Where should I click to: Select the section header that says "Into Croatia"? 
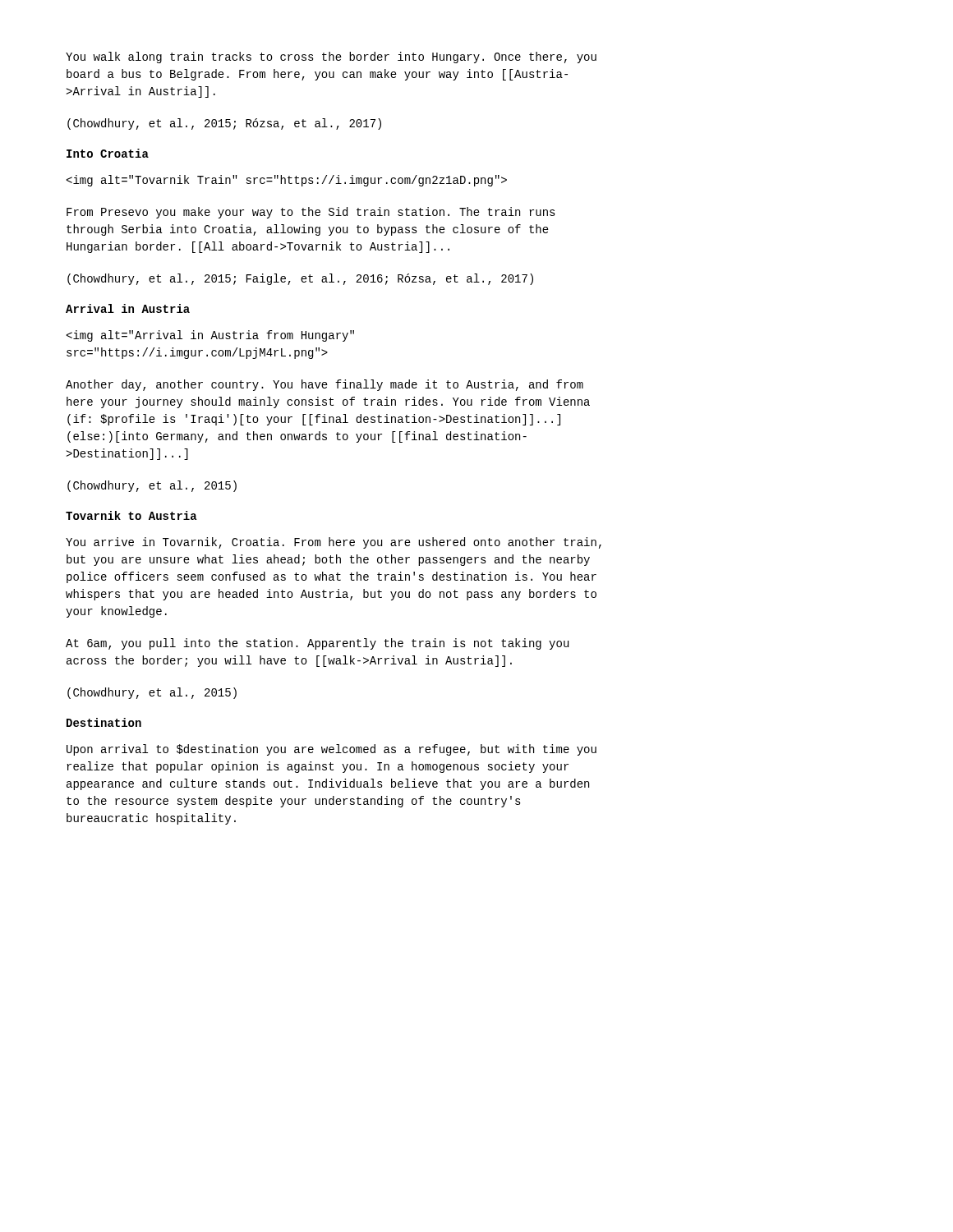(107, 154)
